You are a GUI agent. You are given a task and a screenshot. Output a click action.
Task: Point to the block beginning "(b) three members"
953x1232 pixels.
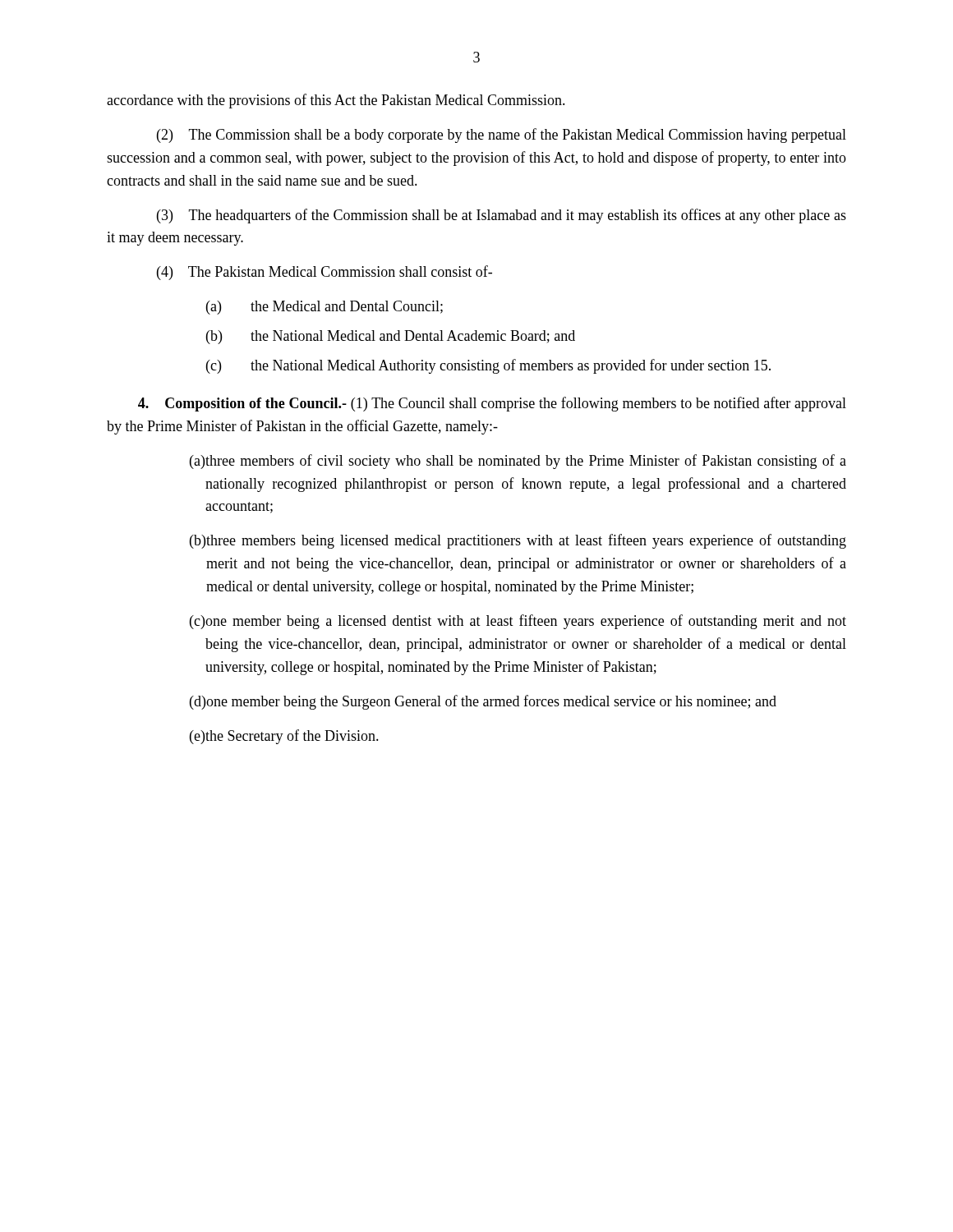476,564
